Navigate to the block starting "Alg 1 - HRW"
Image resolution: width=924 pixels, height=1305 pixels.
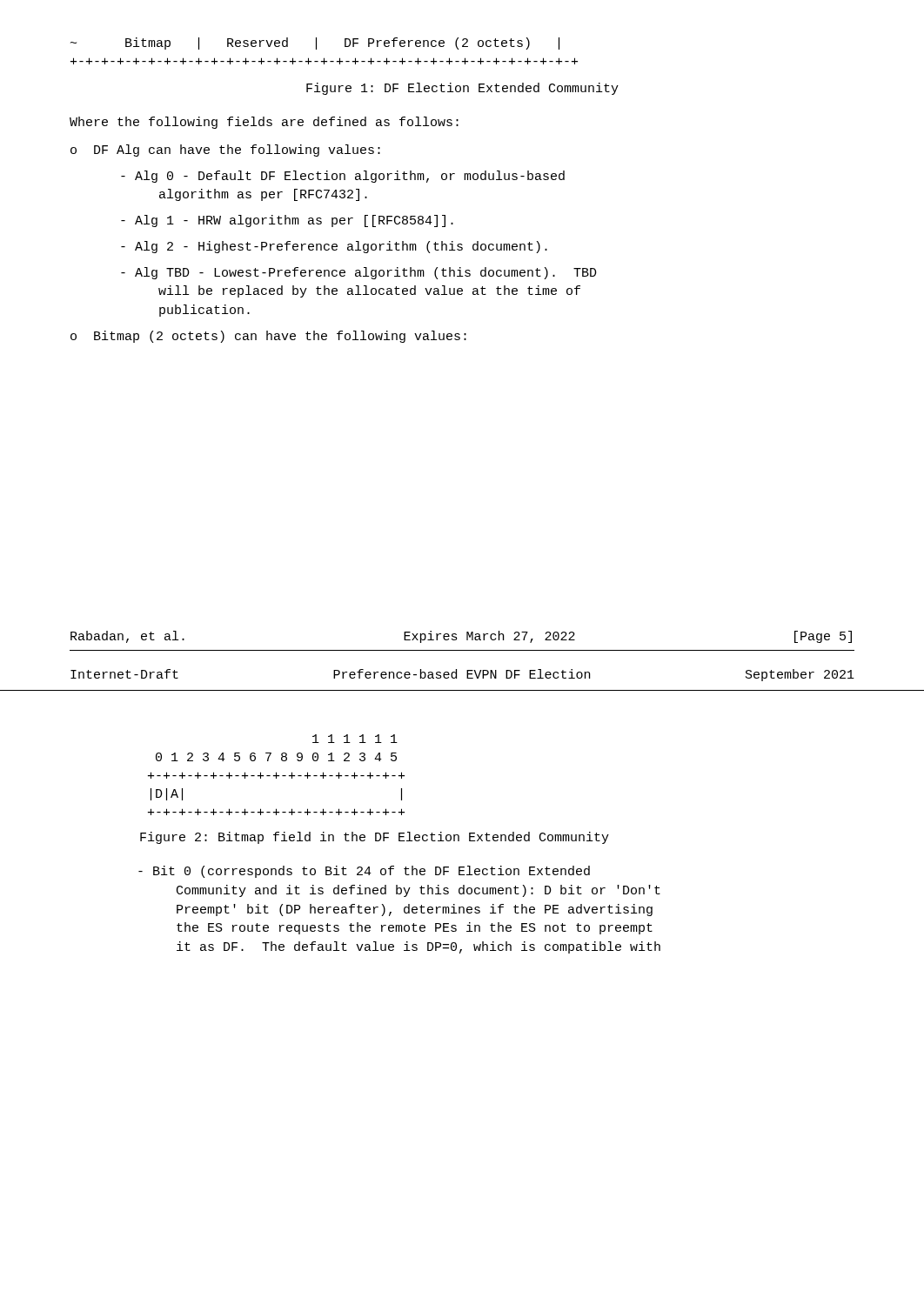[x=276, y=221]
